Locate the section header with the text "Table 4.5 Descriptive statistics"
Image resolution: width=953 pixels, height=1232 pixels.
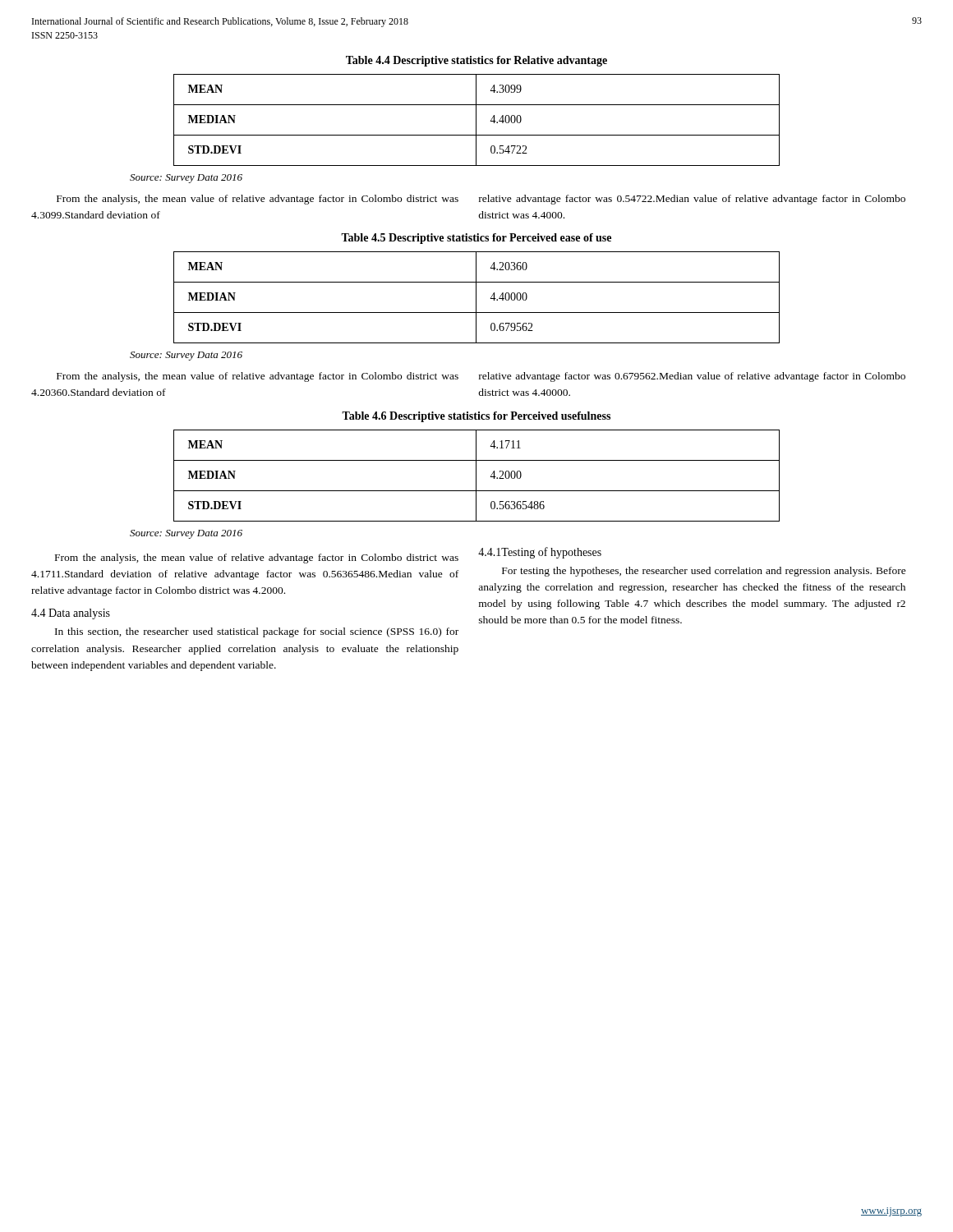pos(476,238)
